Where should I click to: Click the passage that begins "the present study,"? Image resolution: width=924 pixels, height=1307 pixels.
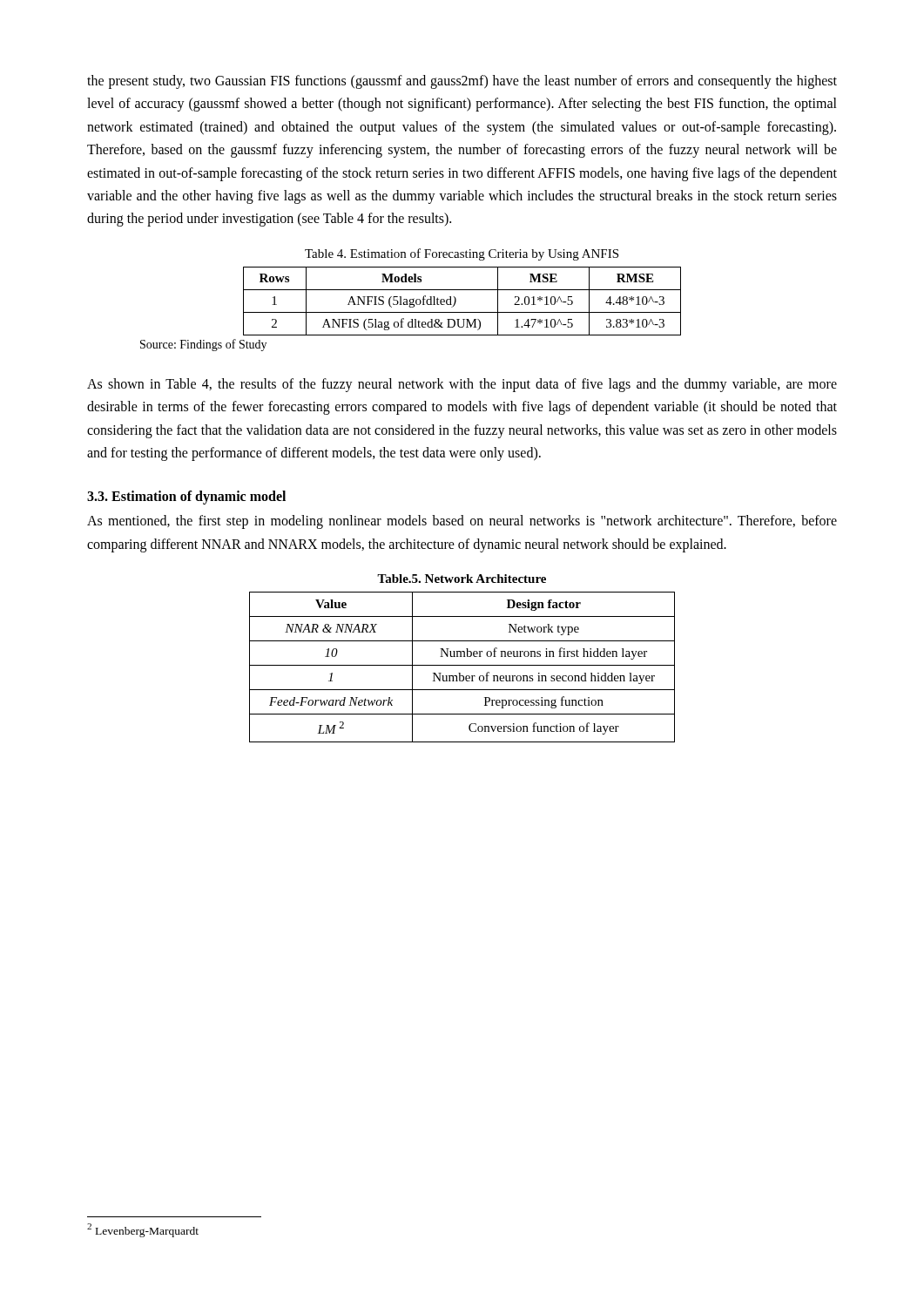[x=462, y=150]
